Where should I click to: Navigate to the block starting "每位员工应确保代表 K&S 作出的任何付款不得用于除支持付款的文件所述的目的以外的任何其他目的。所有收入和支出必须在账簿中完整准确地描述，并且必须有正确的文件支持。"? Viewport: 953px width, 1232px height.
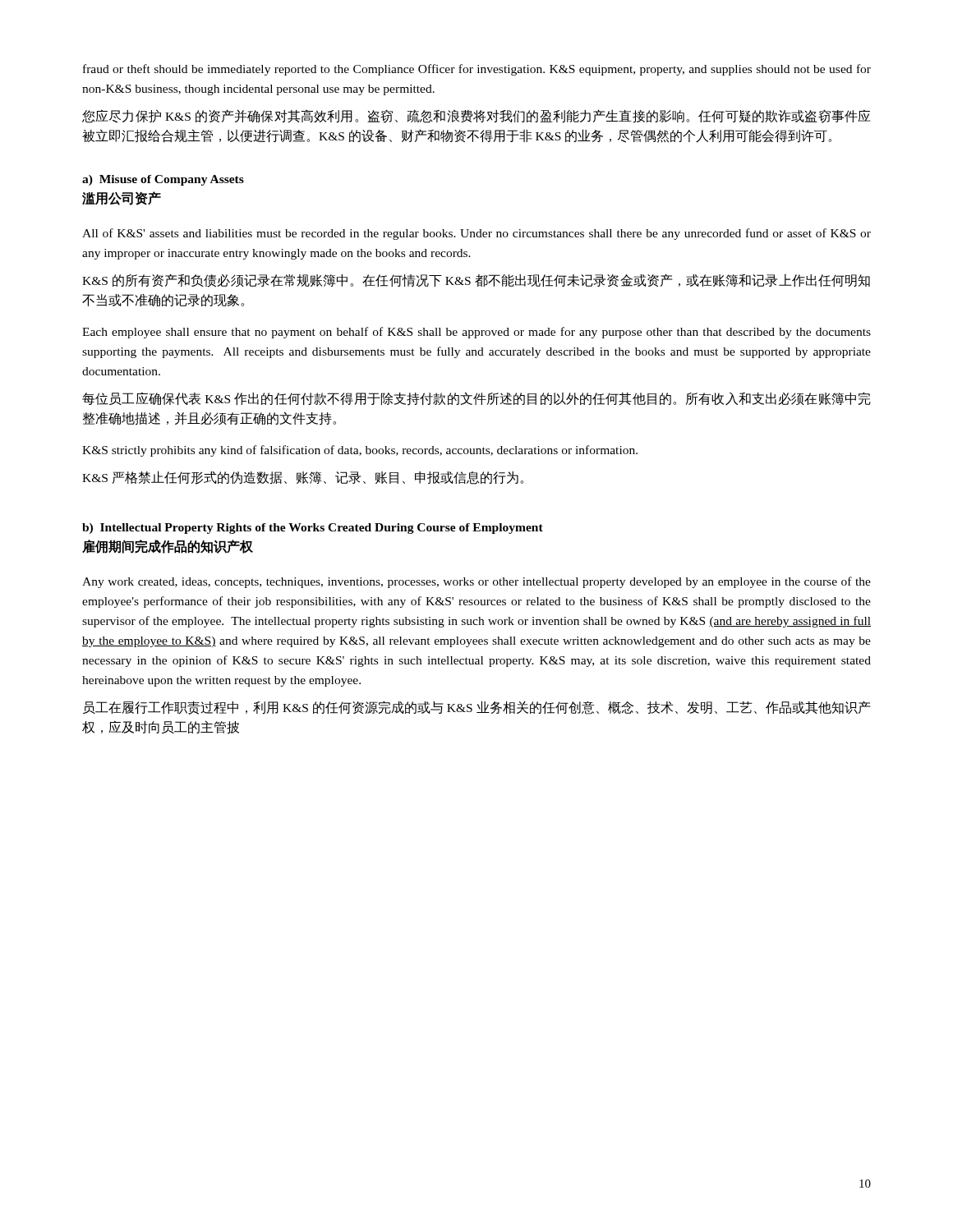pyautogui.click(x=476, y=409)
